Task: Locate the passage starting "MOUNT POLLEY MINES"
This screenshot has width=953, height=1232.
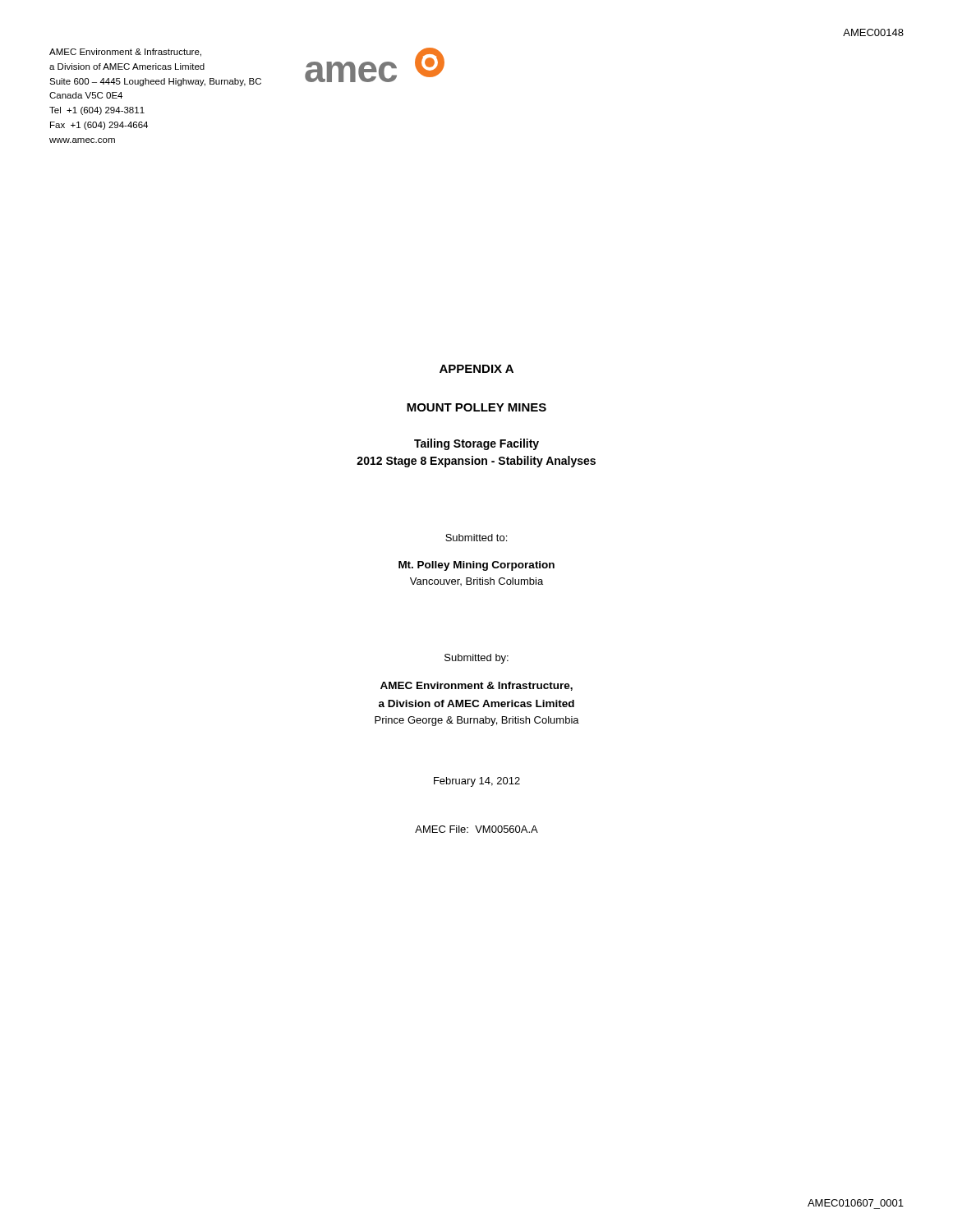Action: click(x=476, y=407)
